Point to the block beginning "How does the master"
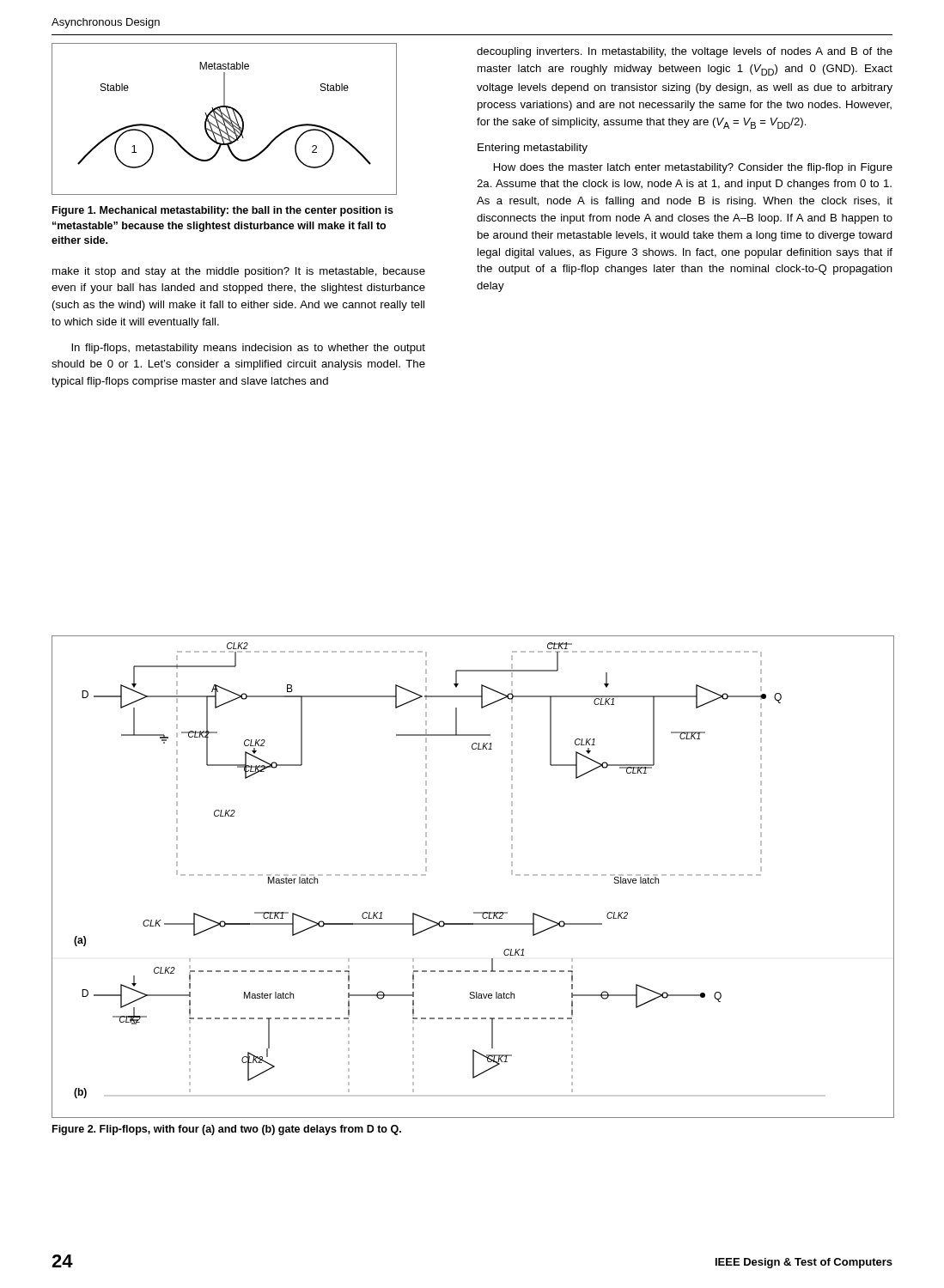Screen dimensions: 1288x944 (685, 226)
